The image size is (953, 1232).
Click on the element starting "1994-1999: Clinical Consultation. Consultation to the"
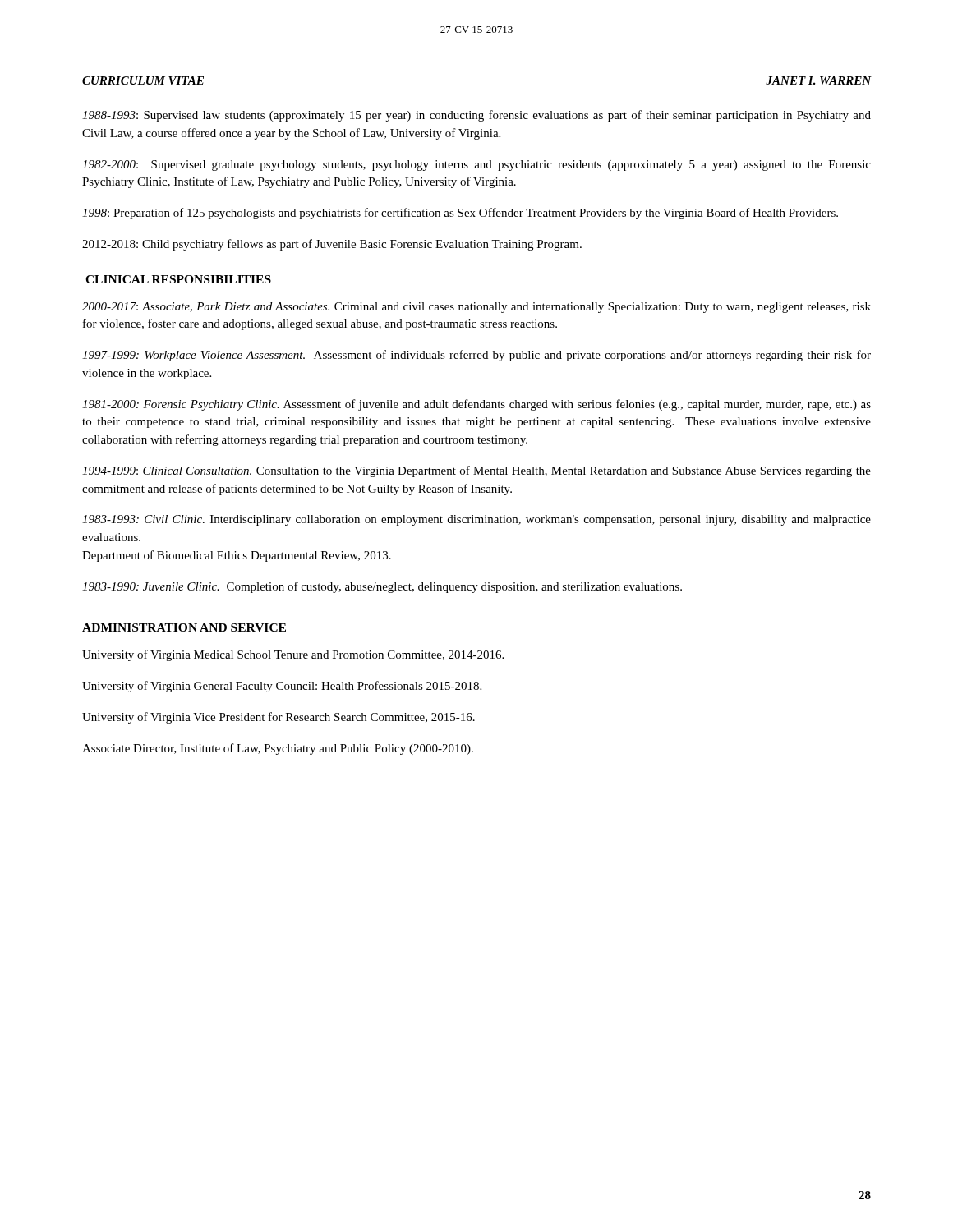point(476,479)
